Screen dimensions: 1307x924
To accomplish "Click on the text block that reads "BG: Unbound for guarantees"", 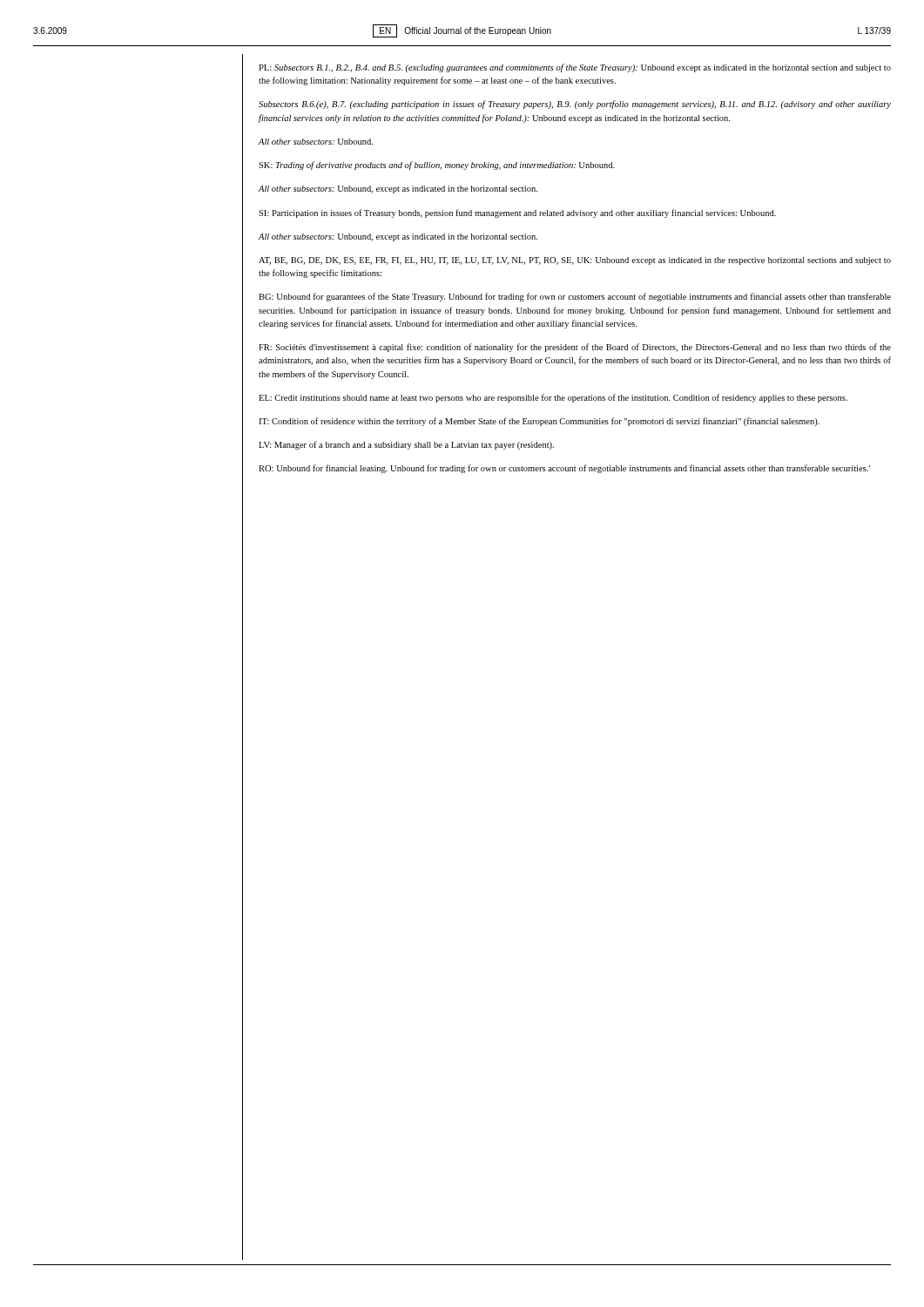I will coord(575,310).
